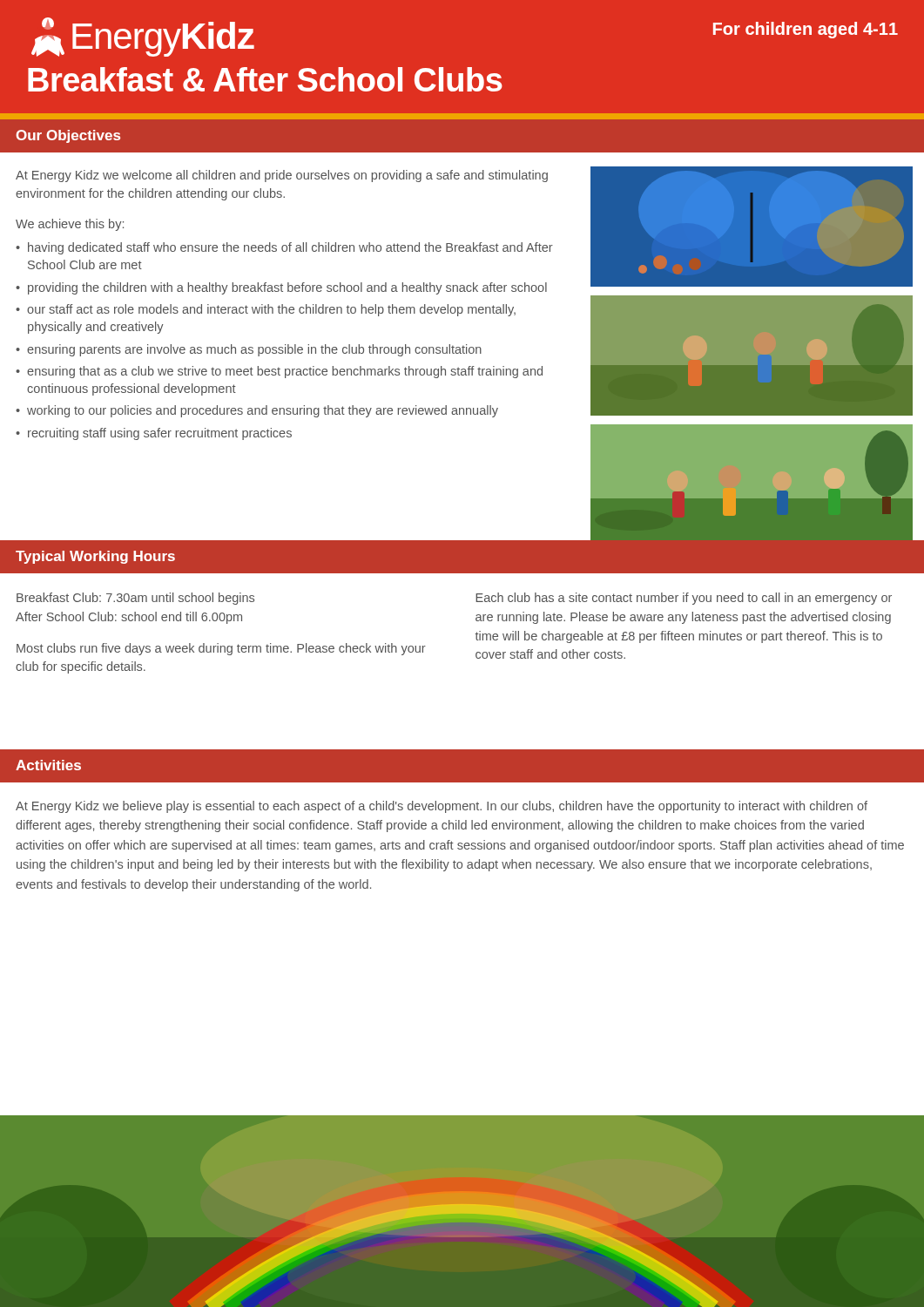This screenshot has width=924, height=1307.
Task: Locate the block starting "•ensuring parents are involve as"
Action: [x=249, y=349]
